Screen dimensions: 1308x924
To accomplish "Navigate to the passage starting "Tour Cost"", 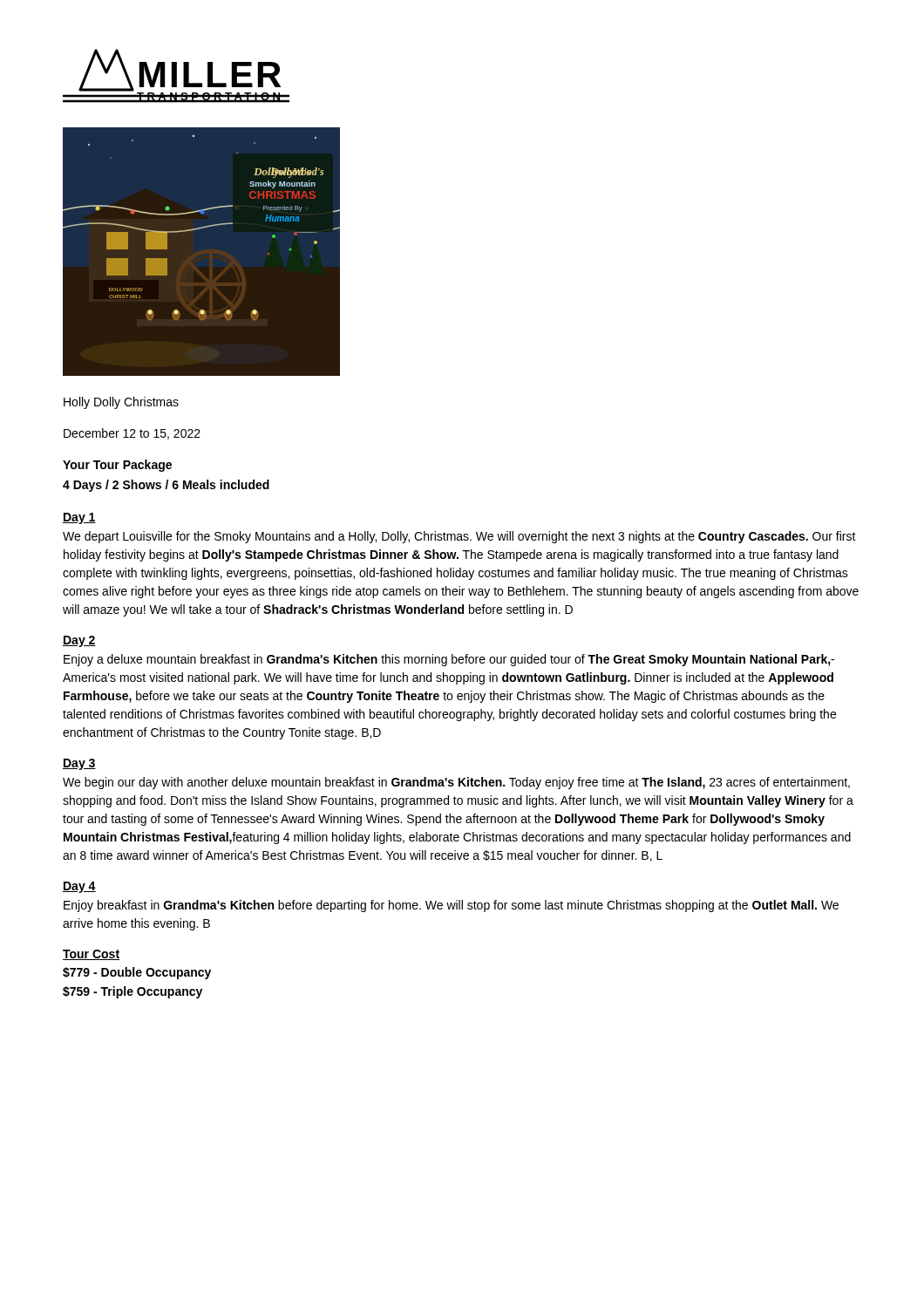I will (x=91, y=954).
